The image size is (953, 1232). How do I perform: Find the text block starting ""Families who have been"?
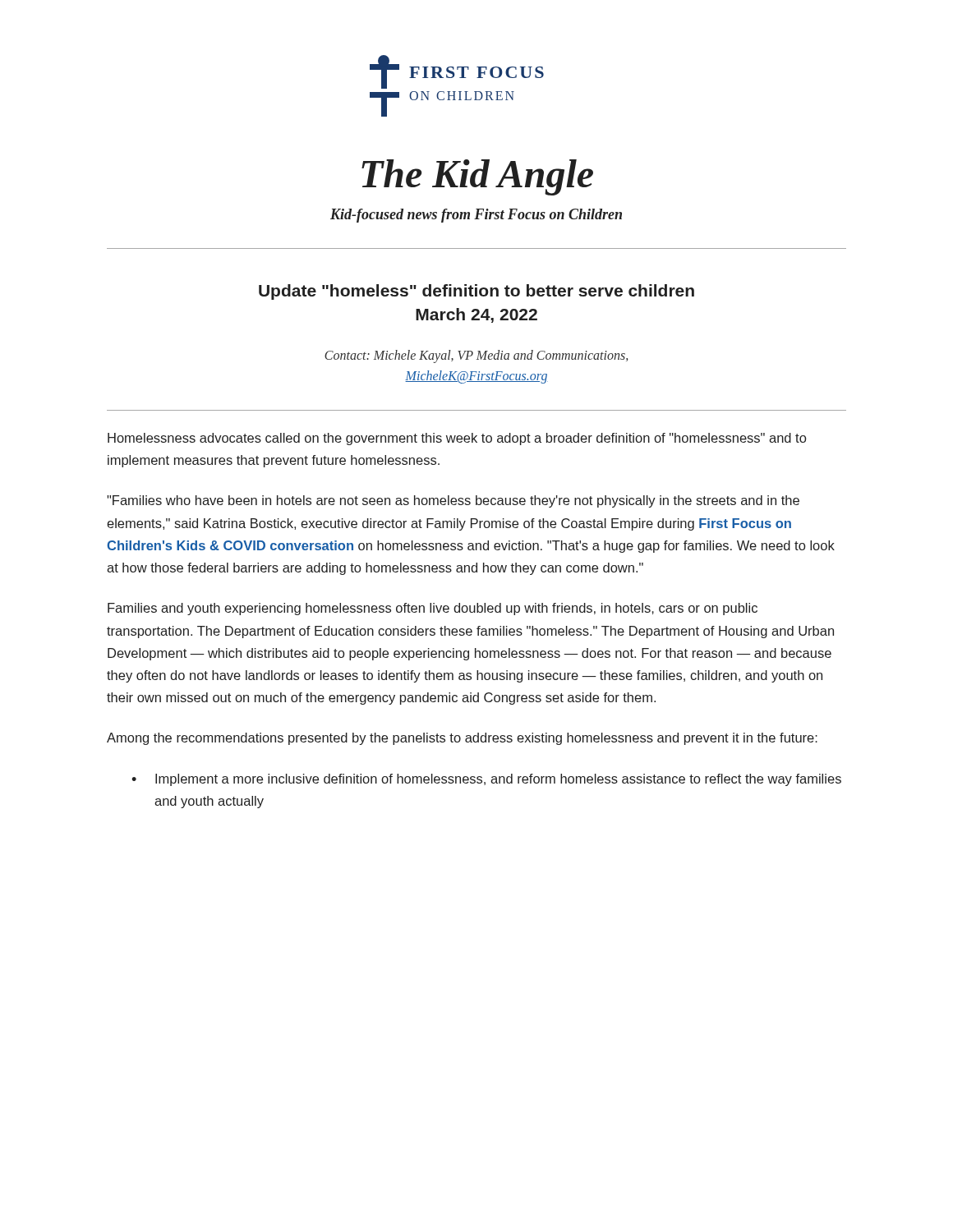click(x=471, y=534)
